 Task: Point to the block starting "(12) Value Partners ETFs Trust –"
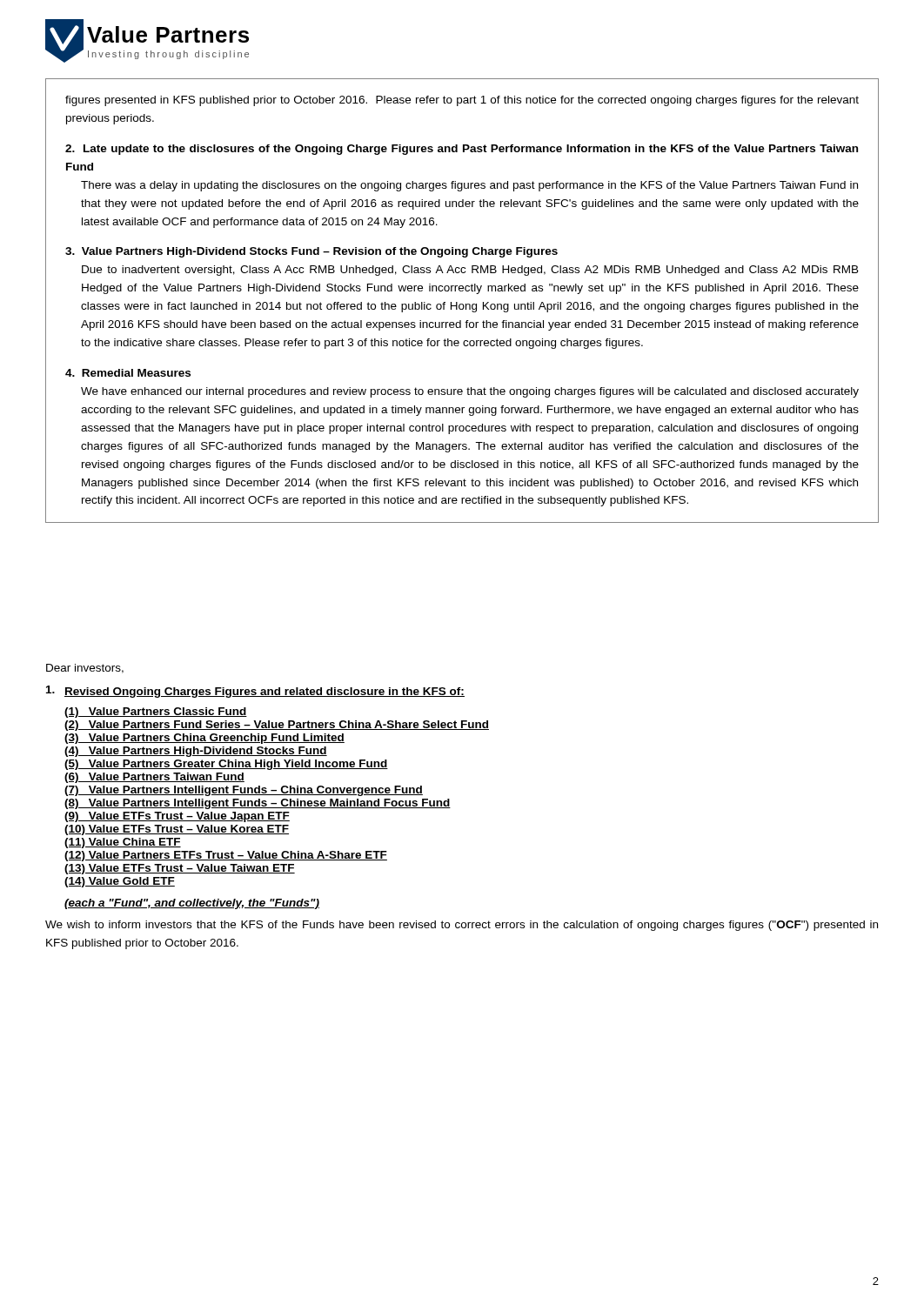[226, 855]
